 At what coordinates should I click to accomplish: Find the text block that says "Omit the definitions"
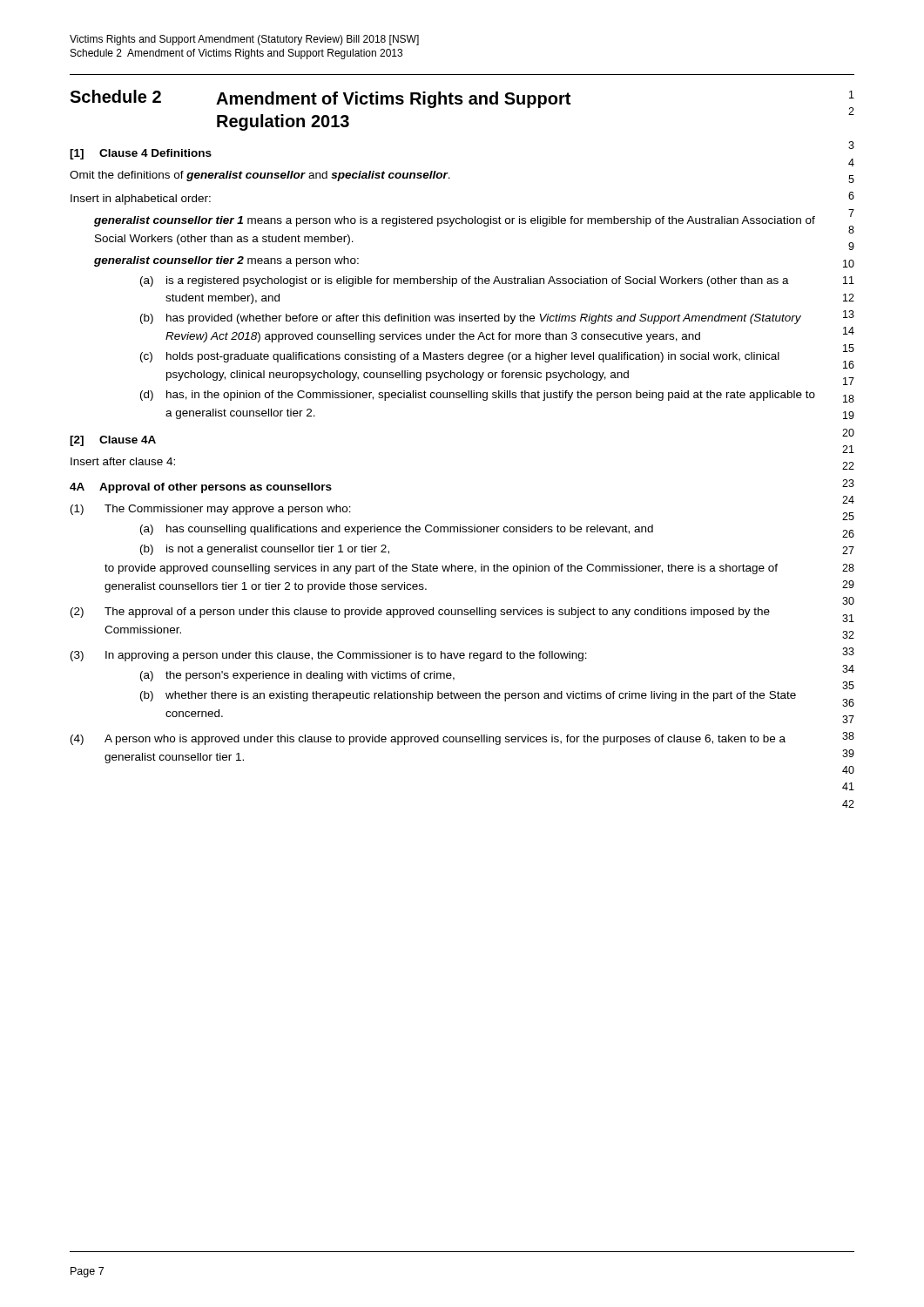(x=260, y=175)
